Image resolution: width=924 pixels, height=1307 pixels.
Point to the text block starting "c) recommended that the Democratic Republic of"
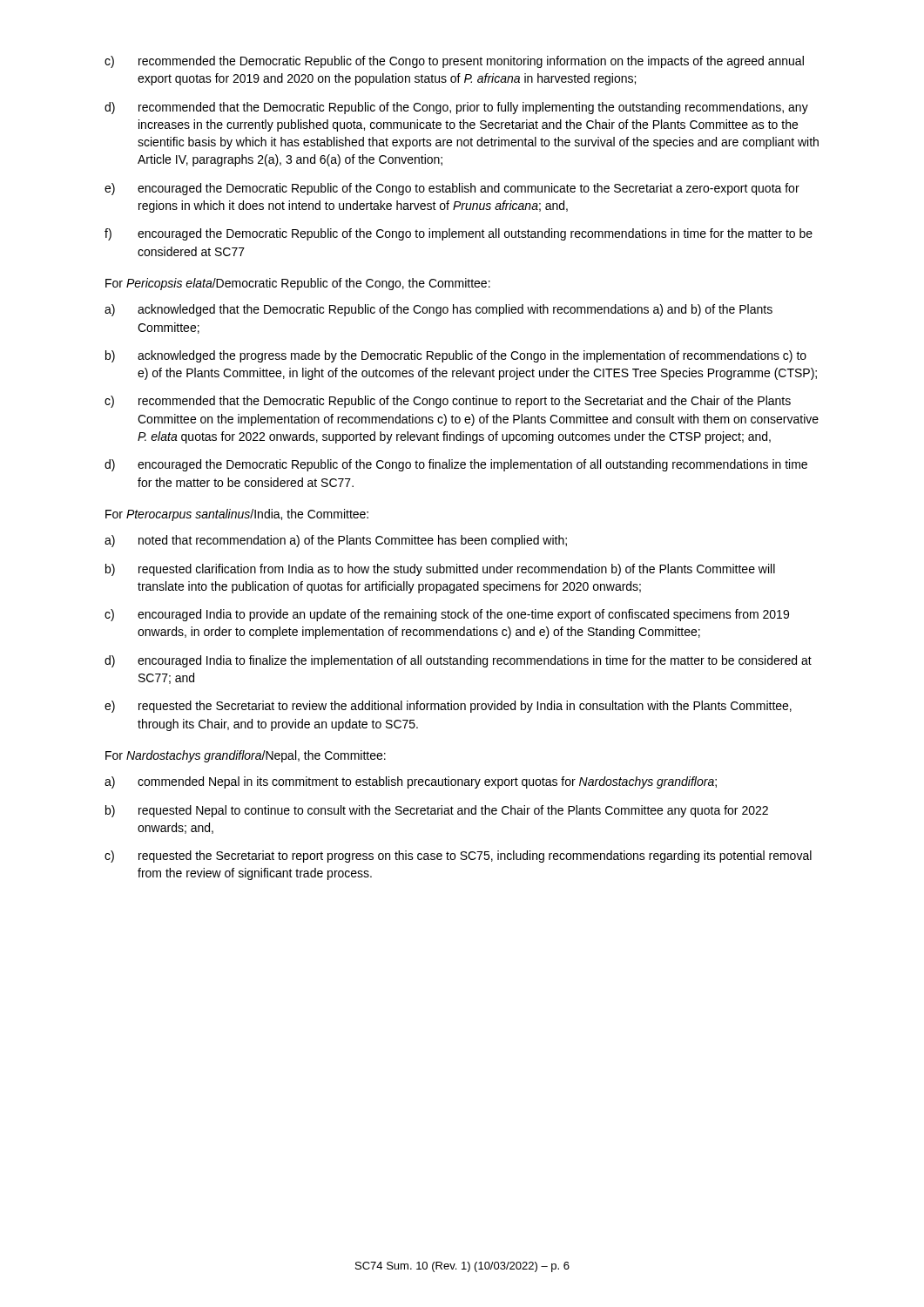pos(462,419)
